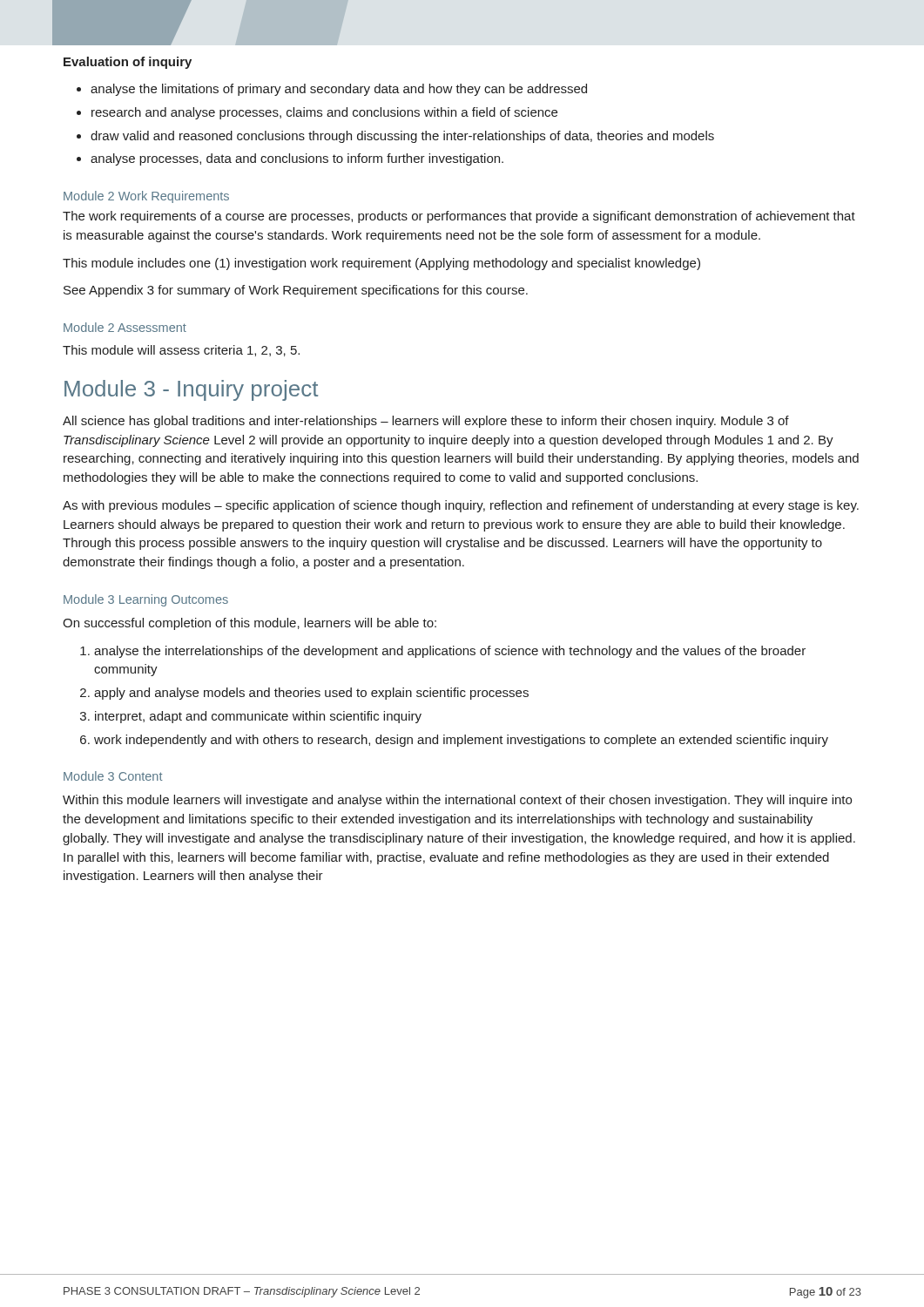Select the region starting "Evaluation of inquiry"

(127, 61)
